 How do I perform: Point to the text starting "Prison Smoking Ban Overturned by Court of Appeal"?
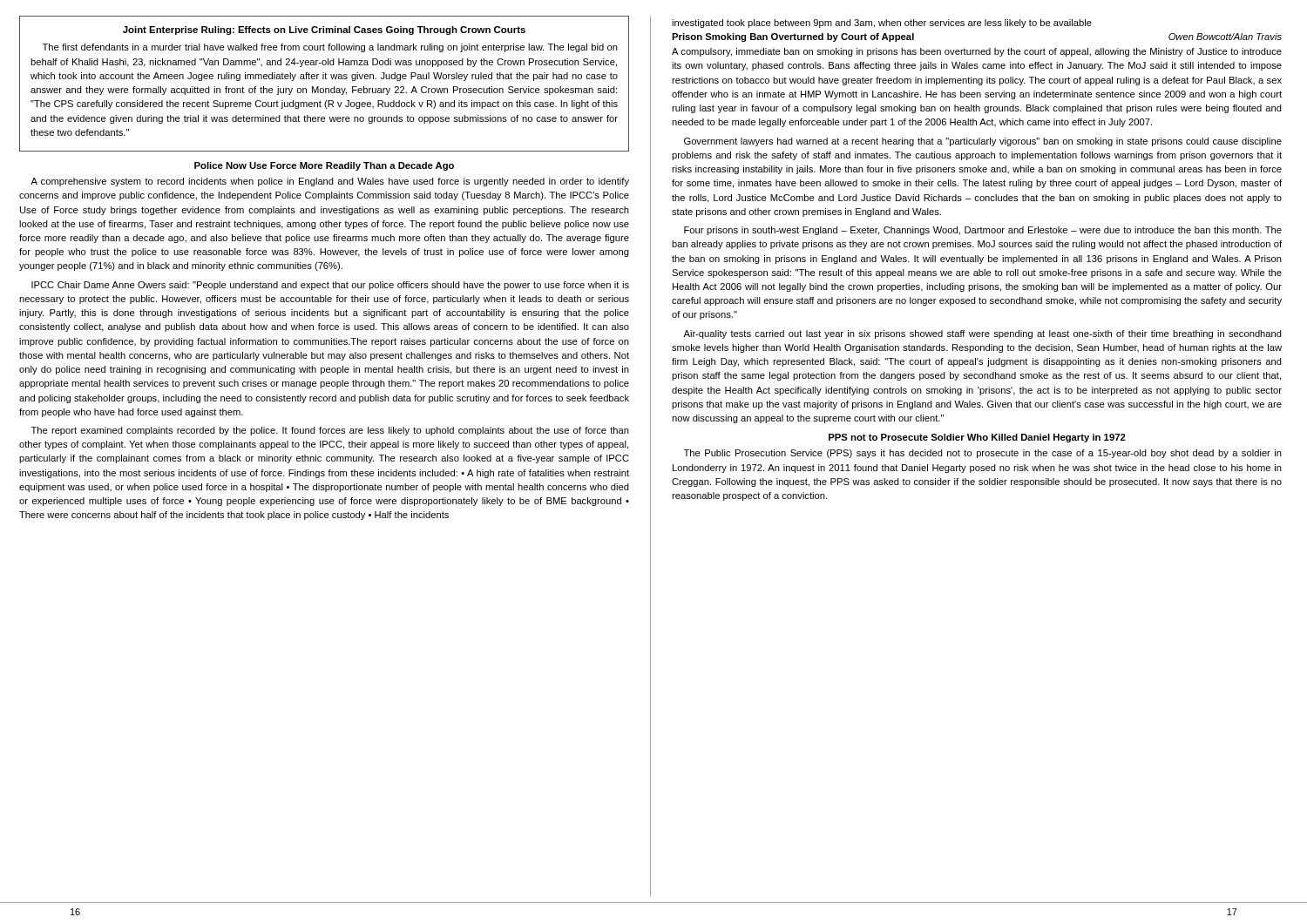point(793,37)
